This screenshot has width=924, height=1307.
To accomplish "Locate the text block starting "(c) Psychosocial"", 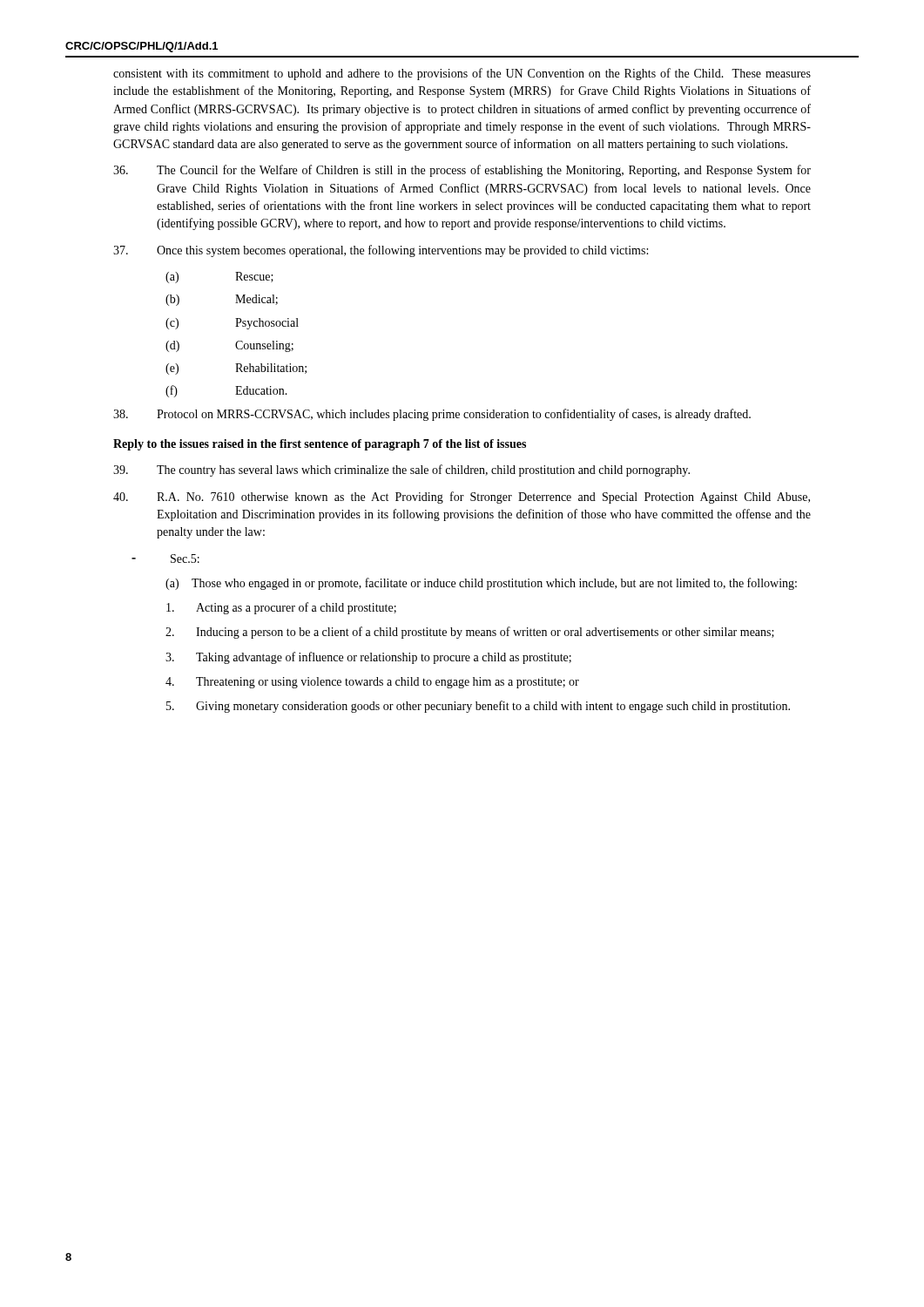I will coord(232,324).
